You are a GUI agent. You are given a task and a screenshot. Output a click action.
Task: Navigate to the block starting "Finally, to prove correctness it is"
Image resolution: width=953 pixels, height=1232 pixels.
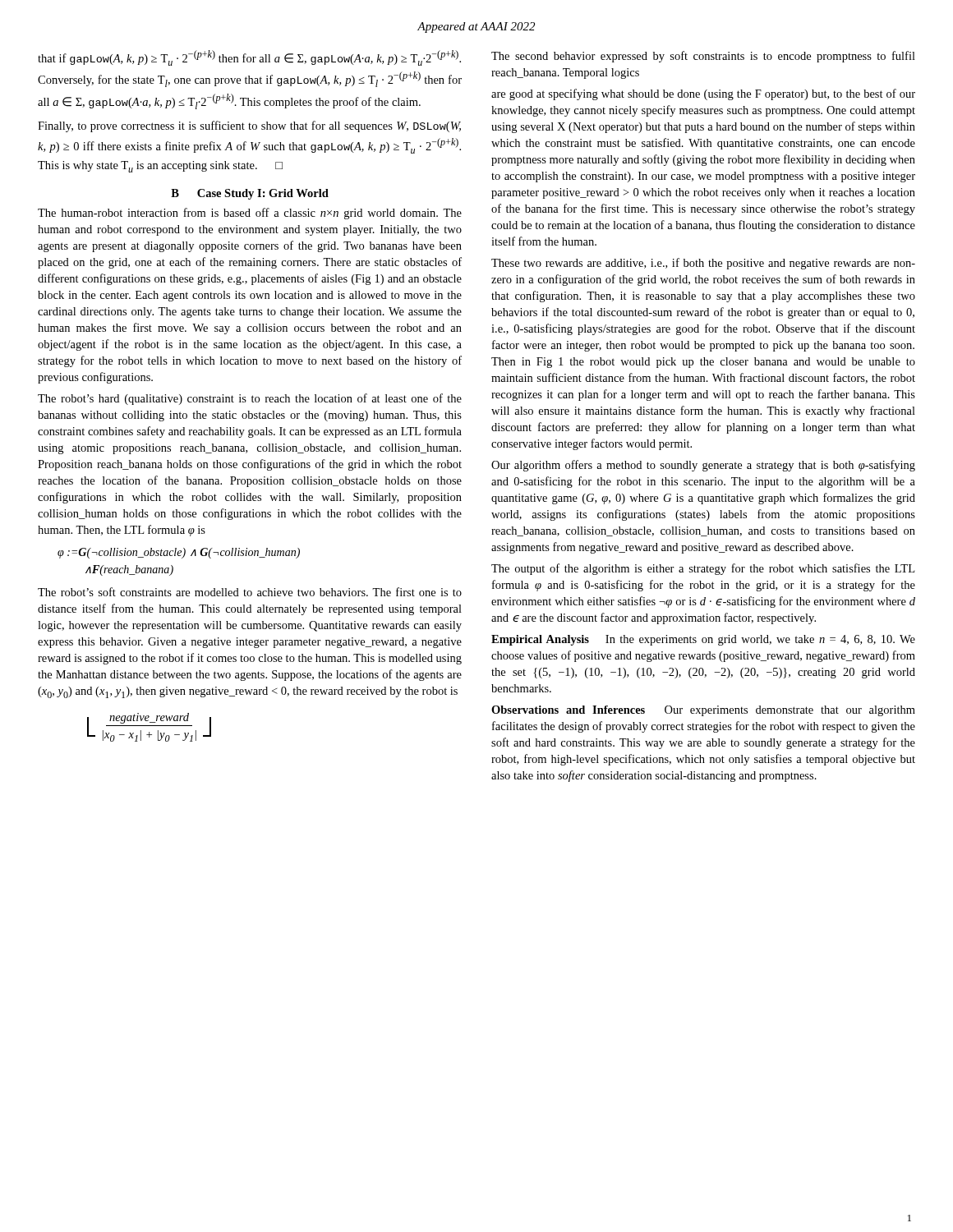250,147
